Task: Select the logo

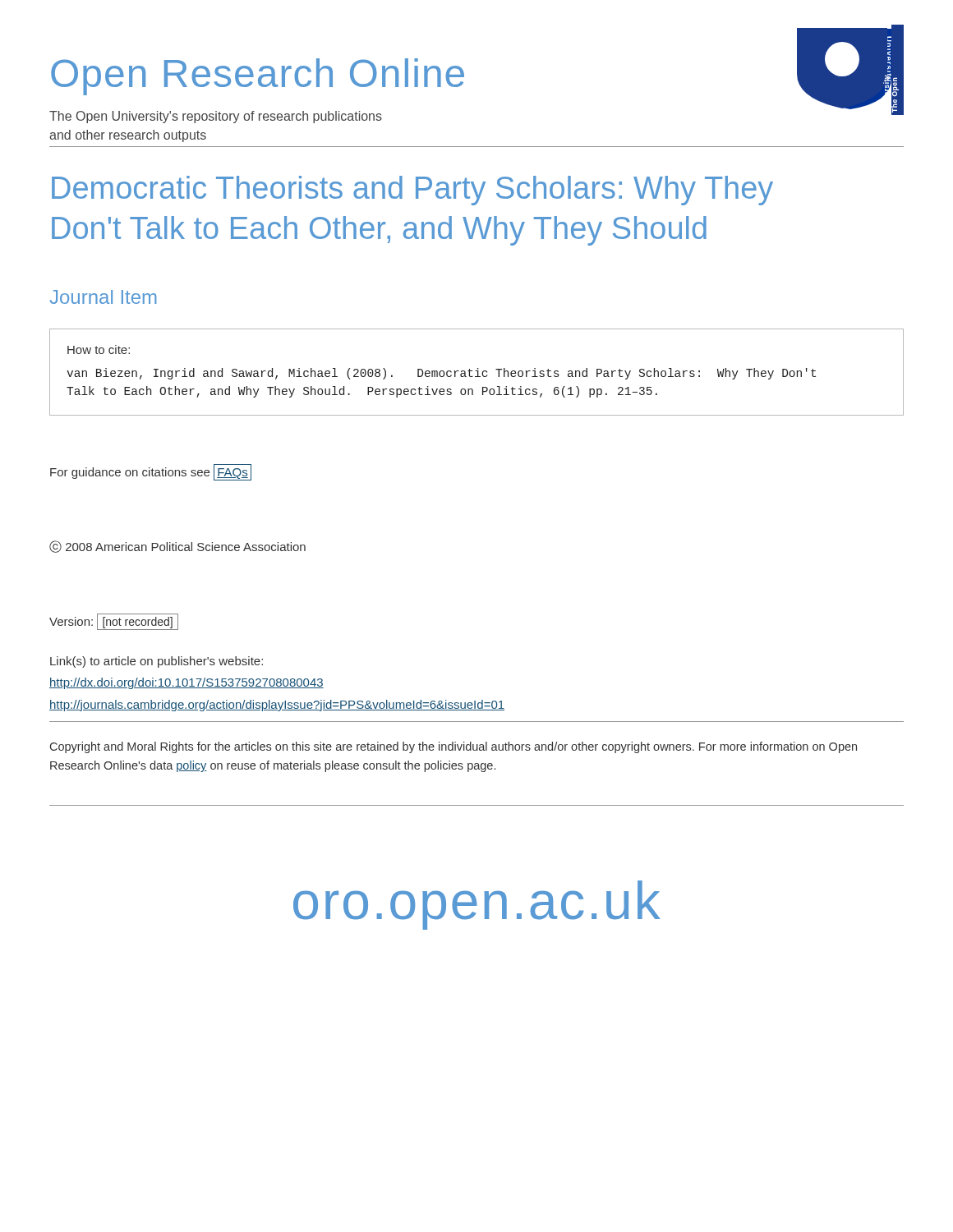Action: coord(850,69)
